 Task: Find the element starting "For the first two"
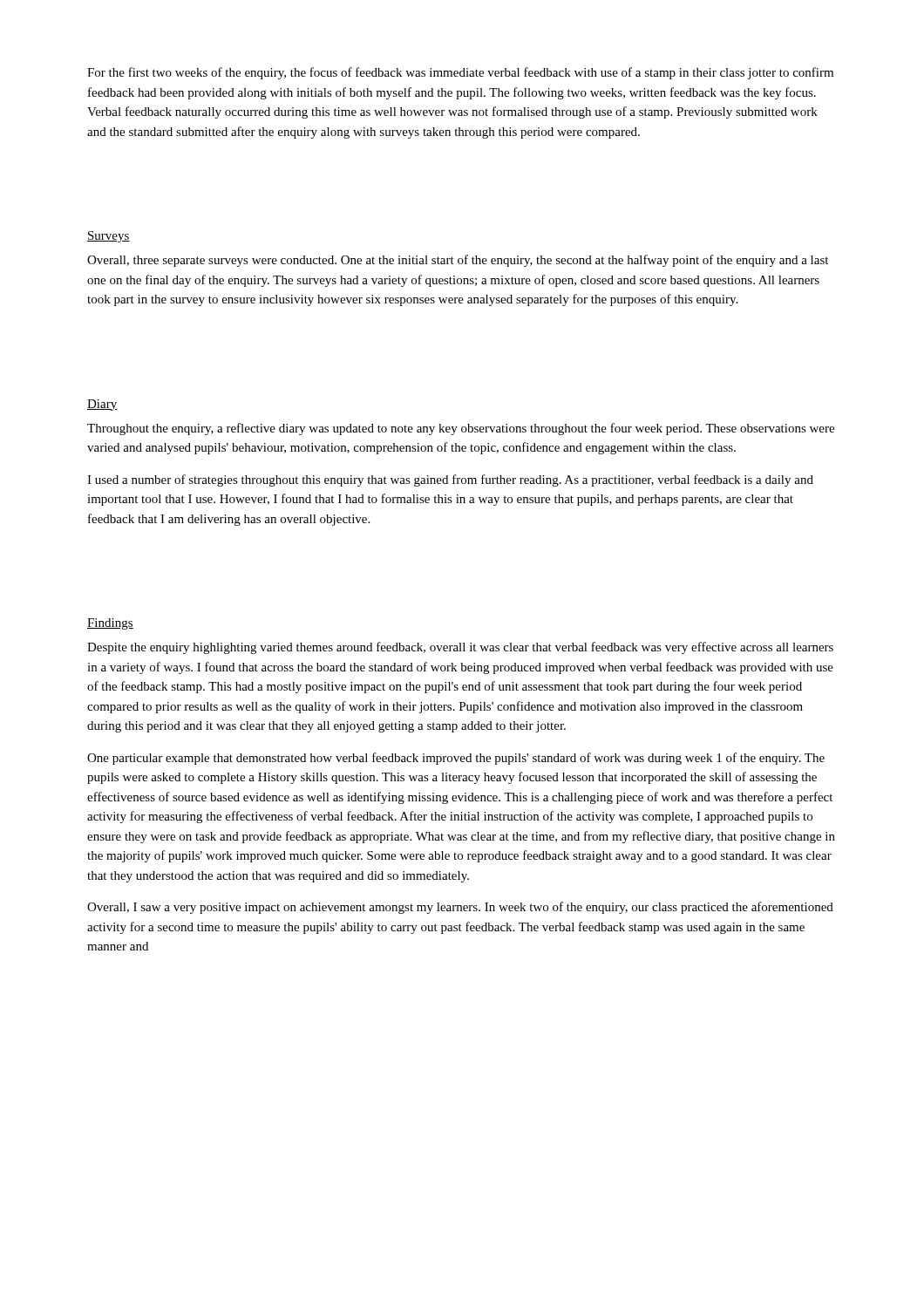(462, 102)
